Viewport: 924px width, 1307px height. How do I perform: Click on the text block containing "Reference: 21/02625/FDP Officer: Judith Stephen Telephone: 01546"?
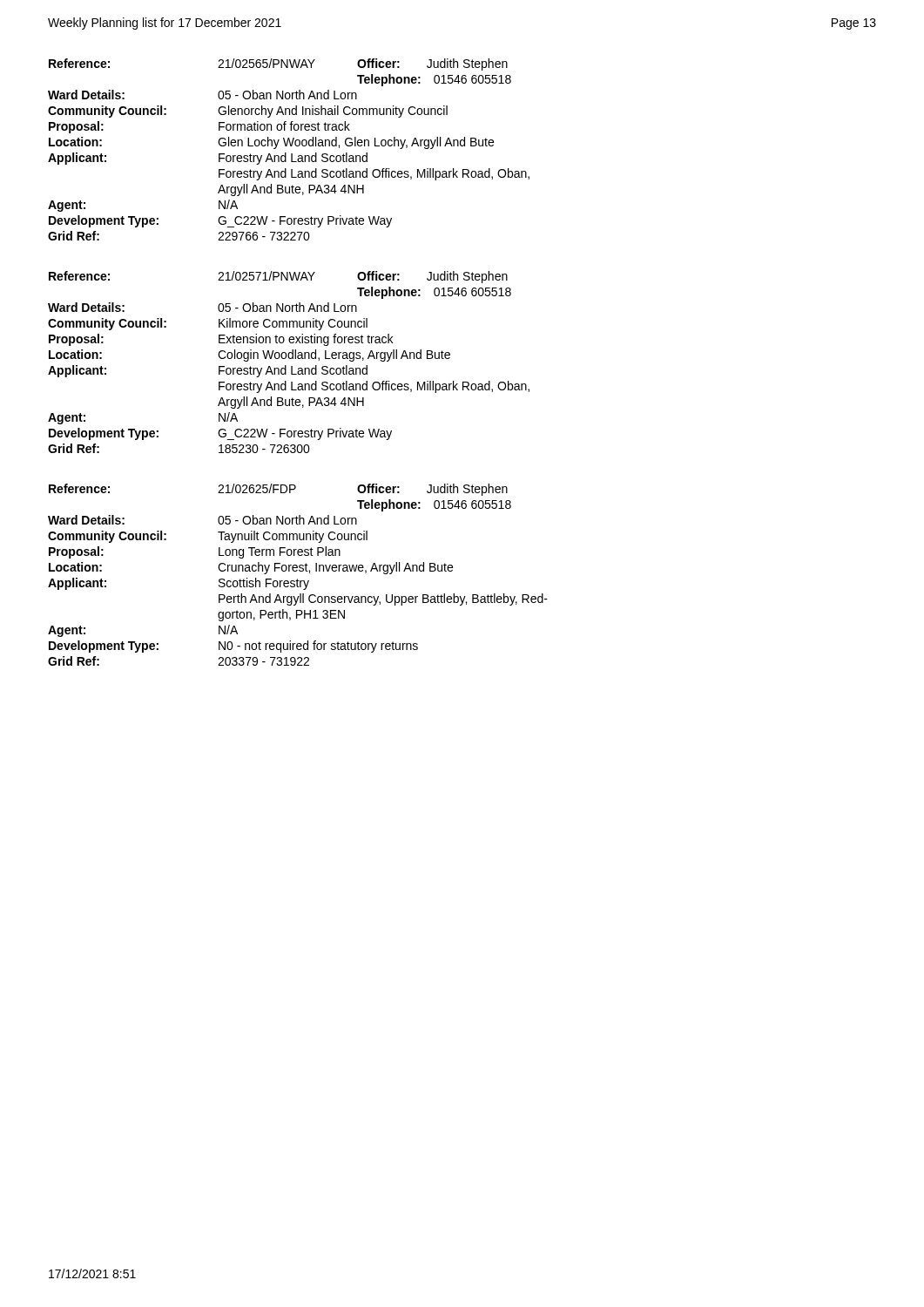click(x=462, y=575)
